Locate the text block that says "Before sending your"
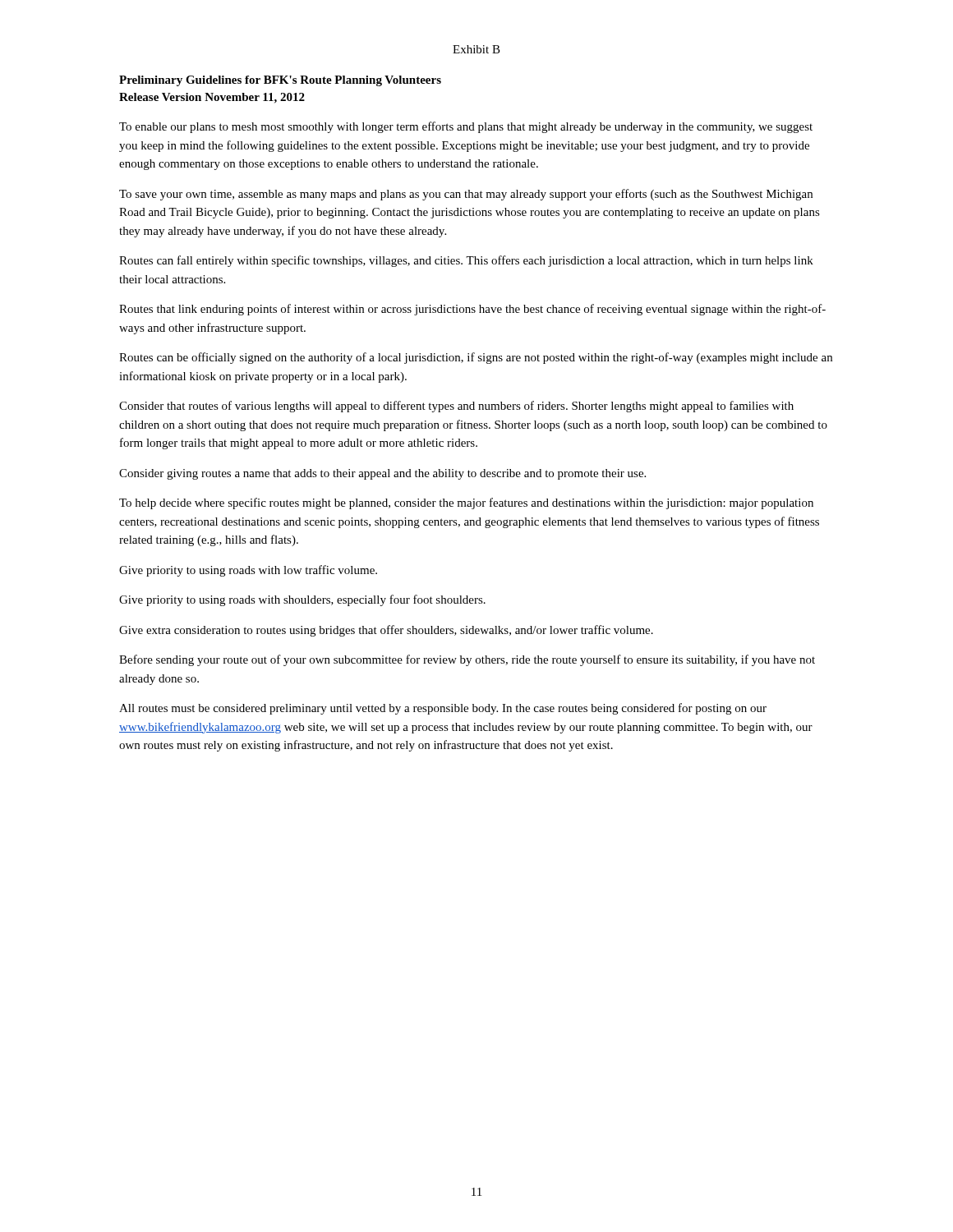This screenshot has width=953, height=1232. (x=467, y=669)
